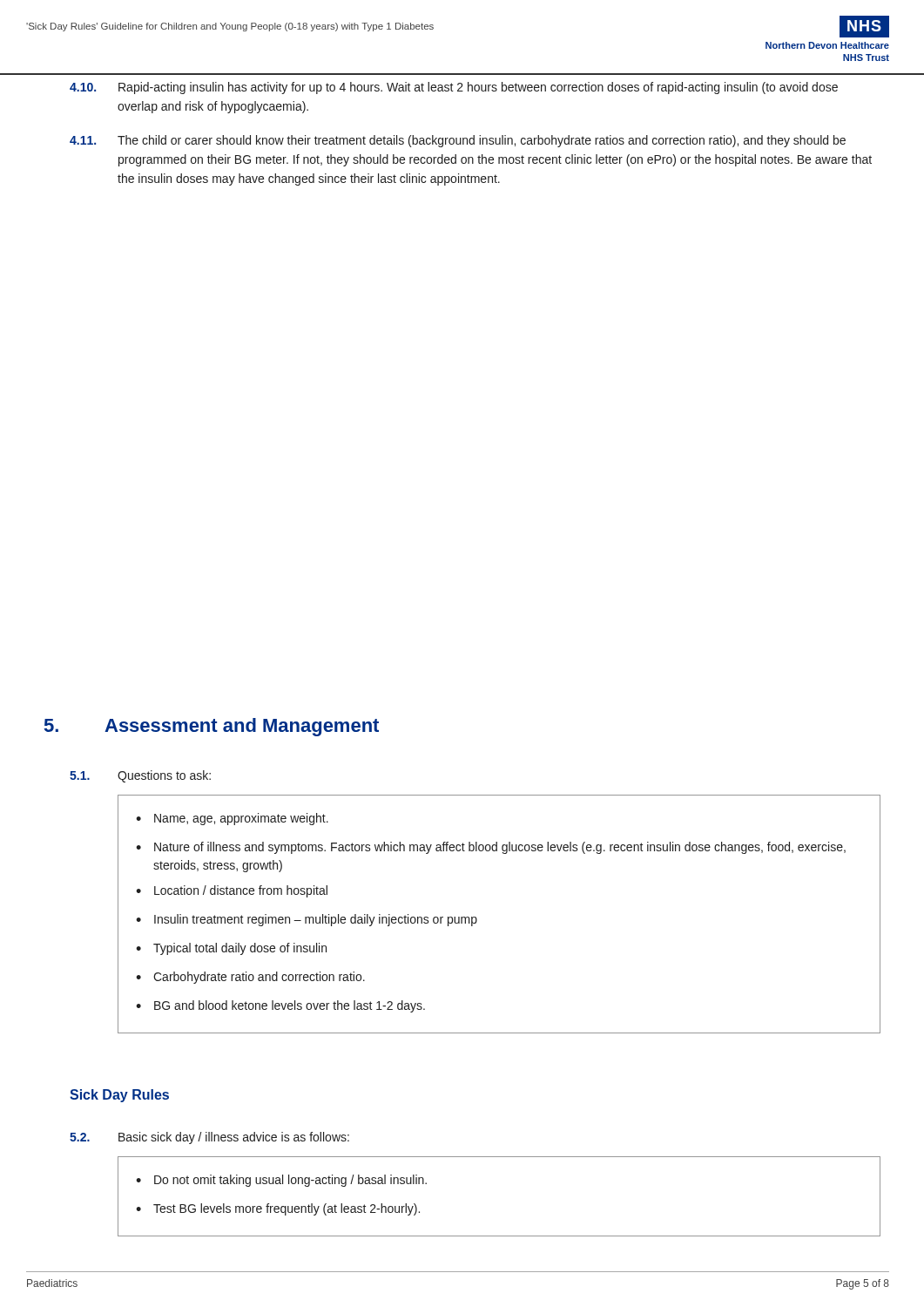The width and height of the screenshot is (924, 1307).
Task: Click on the list item that says "• Do not"
Action: click(281, 1181)
